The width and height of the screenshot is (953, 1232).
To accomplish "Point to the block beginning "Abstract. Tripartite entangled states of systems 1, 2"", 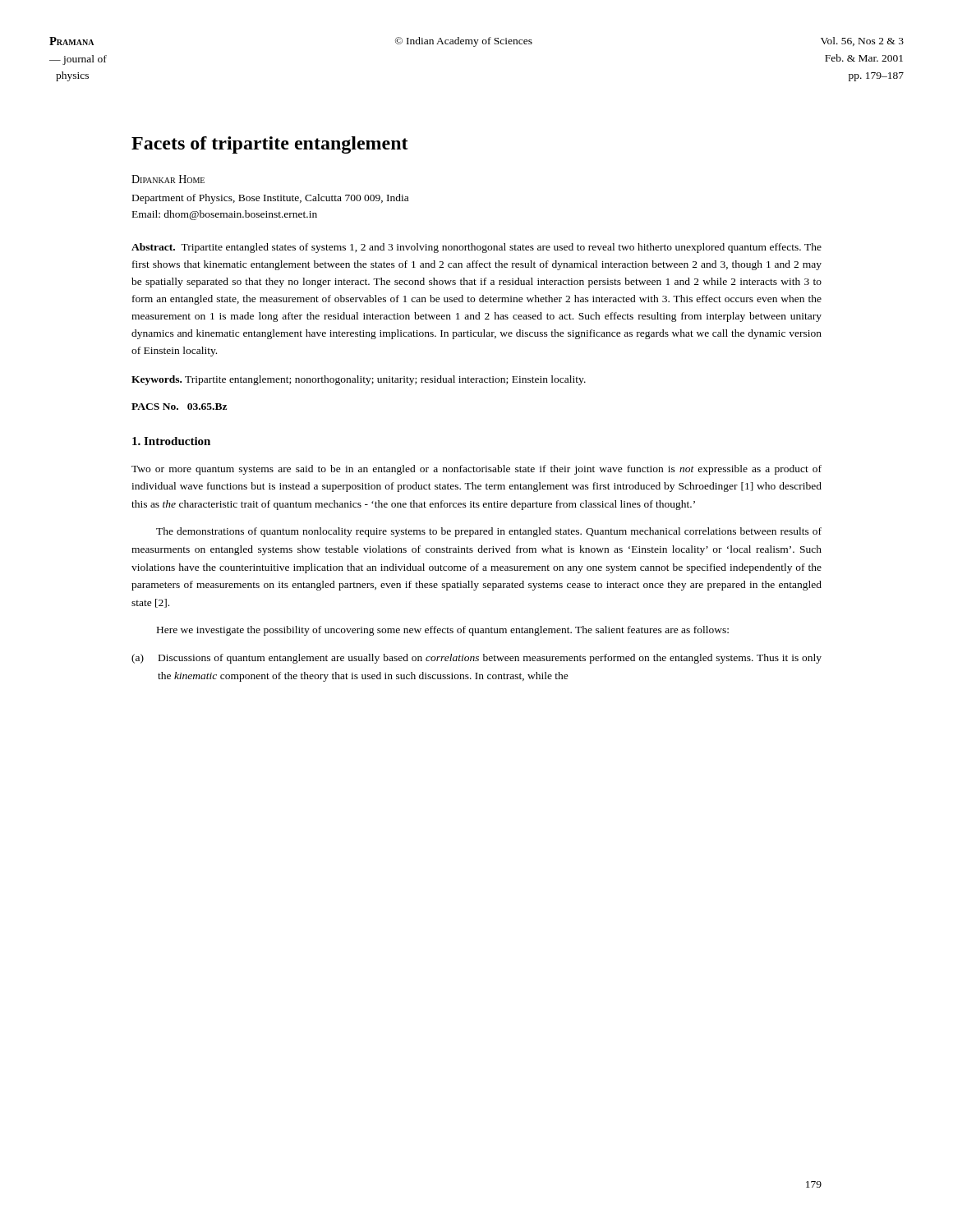I will (x=476, y=299).
